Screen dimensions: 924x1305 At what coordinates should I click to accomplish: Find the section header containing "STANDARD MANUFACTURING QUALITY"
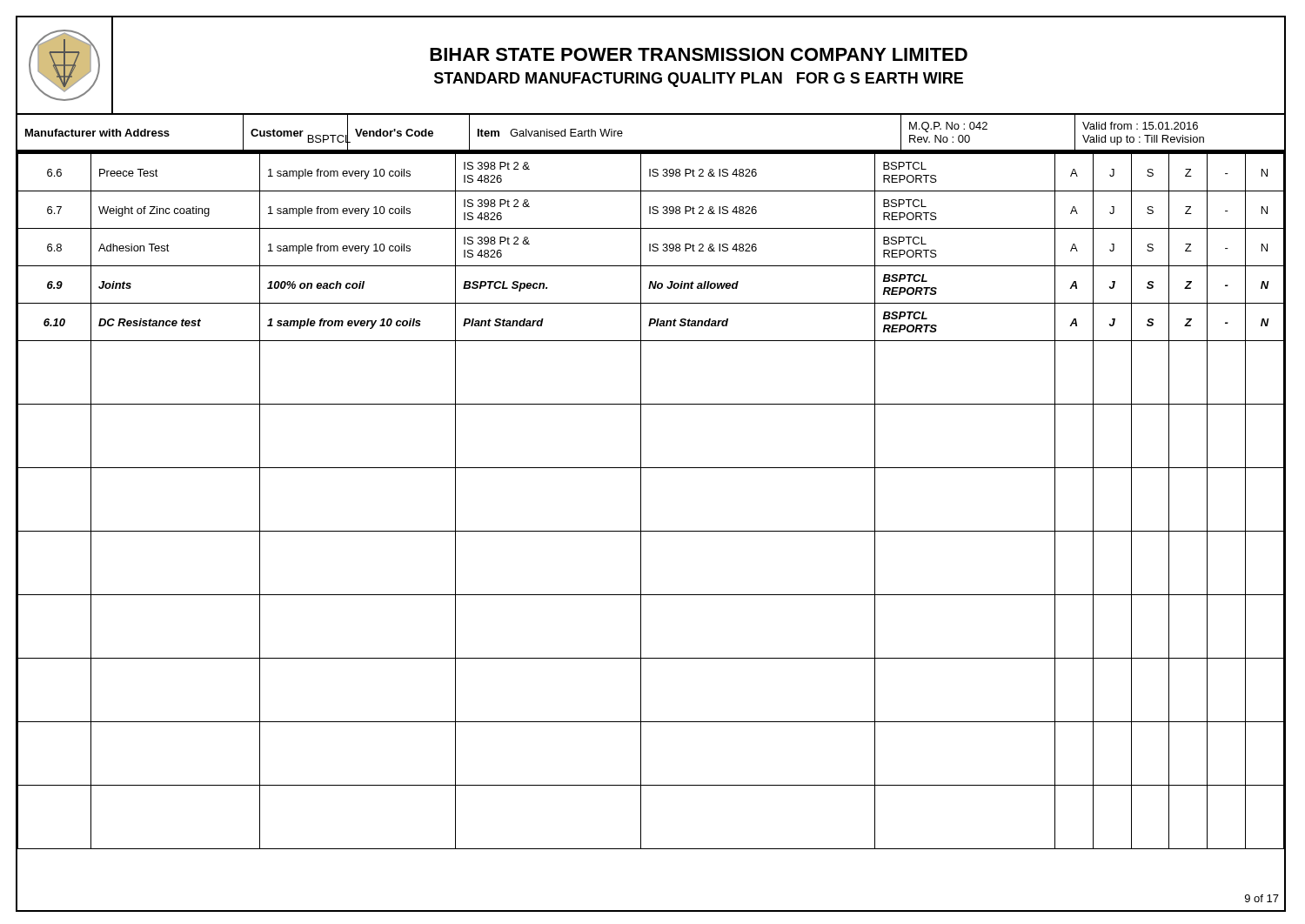(x=699, y=78)
